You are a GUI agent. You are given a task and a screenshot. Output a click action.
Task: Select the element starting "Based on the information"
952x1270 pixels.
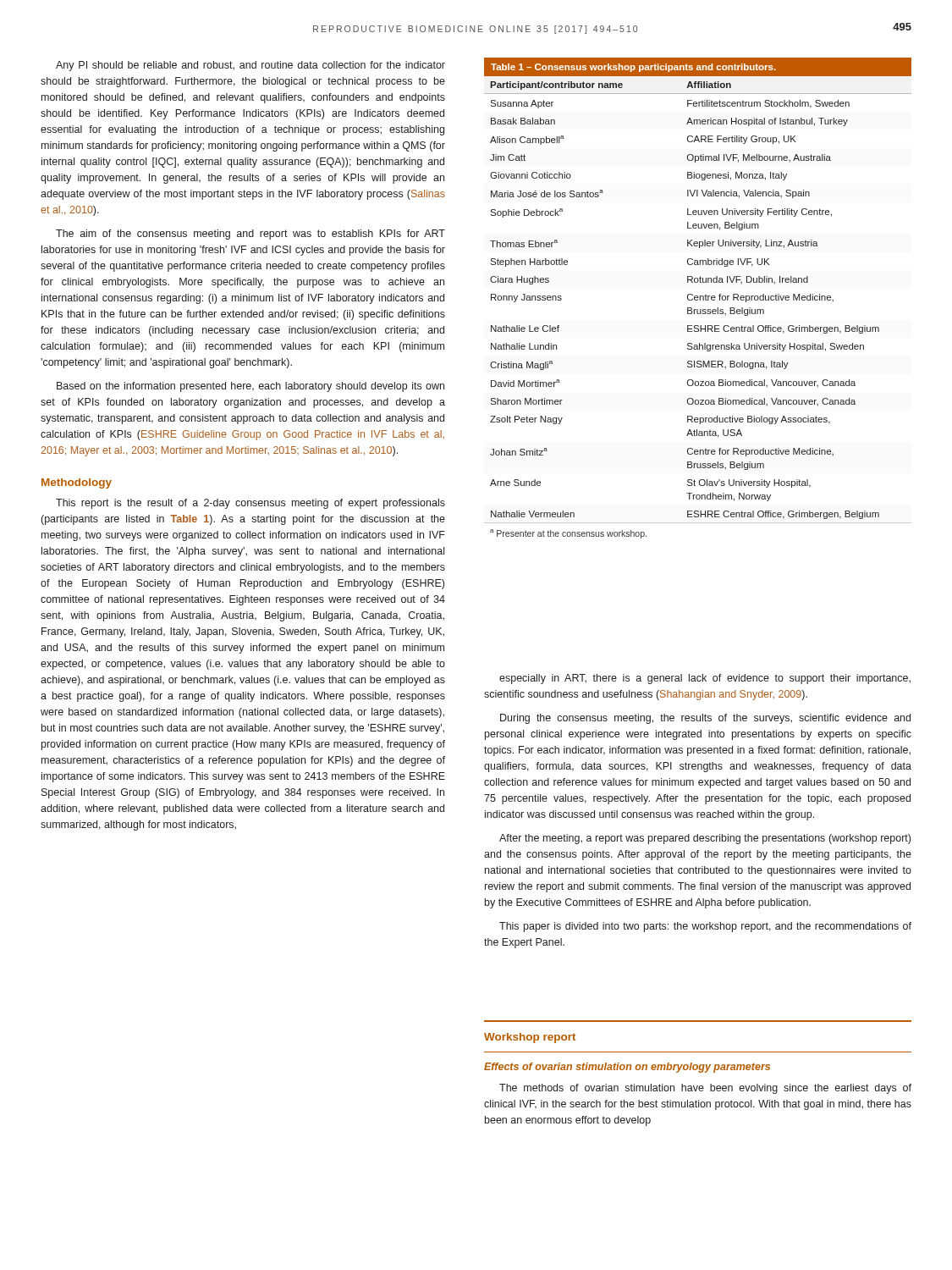click(243, 419)
